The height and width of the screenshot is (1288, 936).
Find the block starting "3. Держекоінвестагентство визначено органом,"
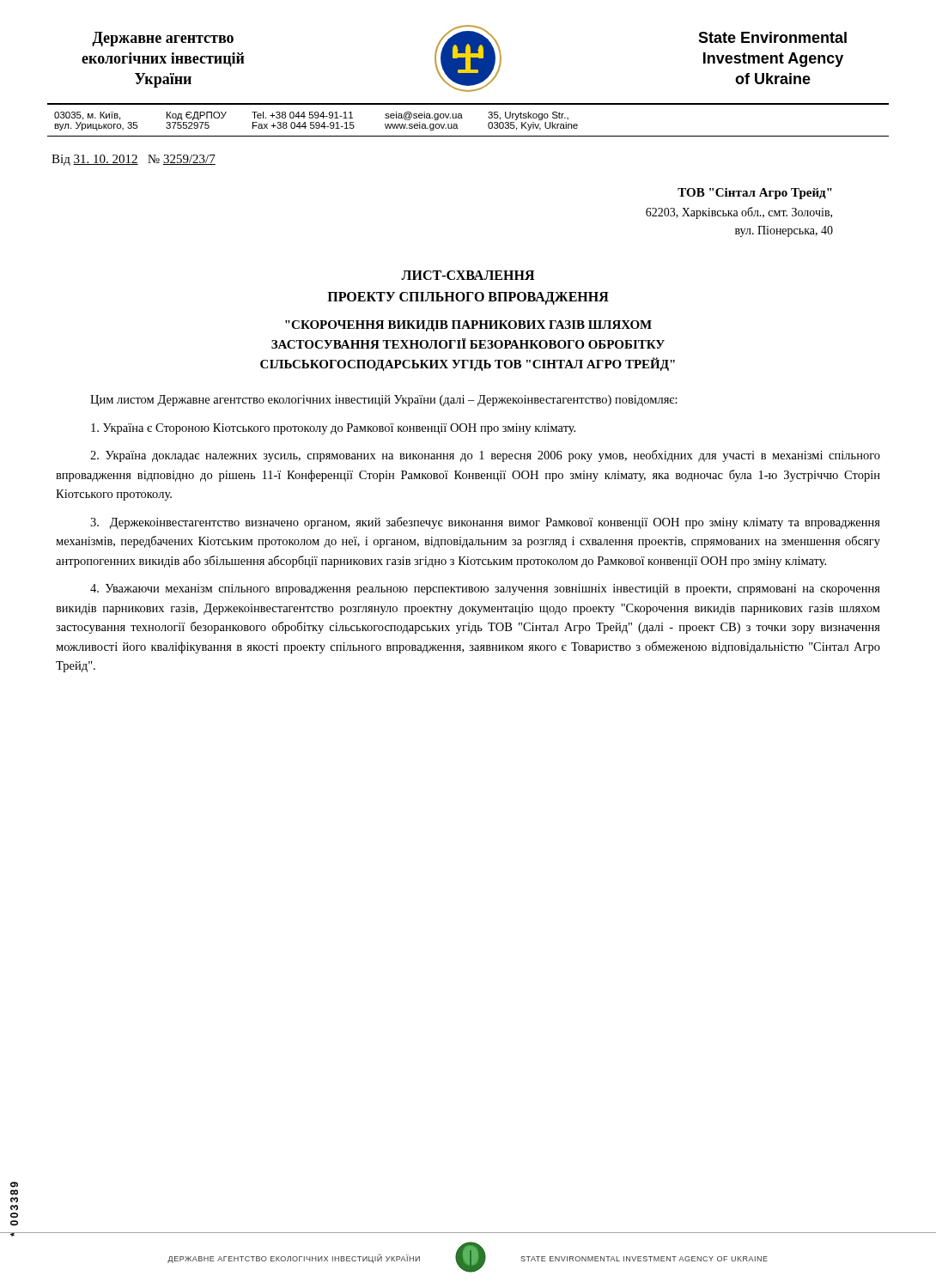(x=468, y=541)
